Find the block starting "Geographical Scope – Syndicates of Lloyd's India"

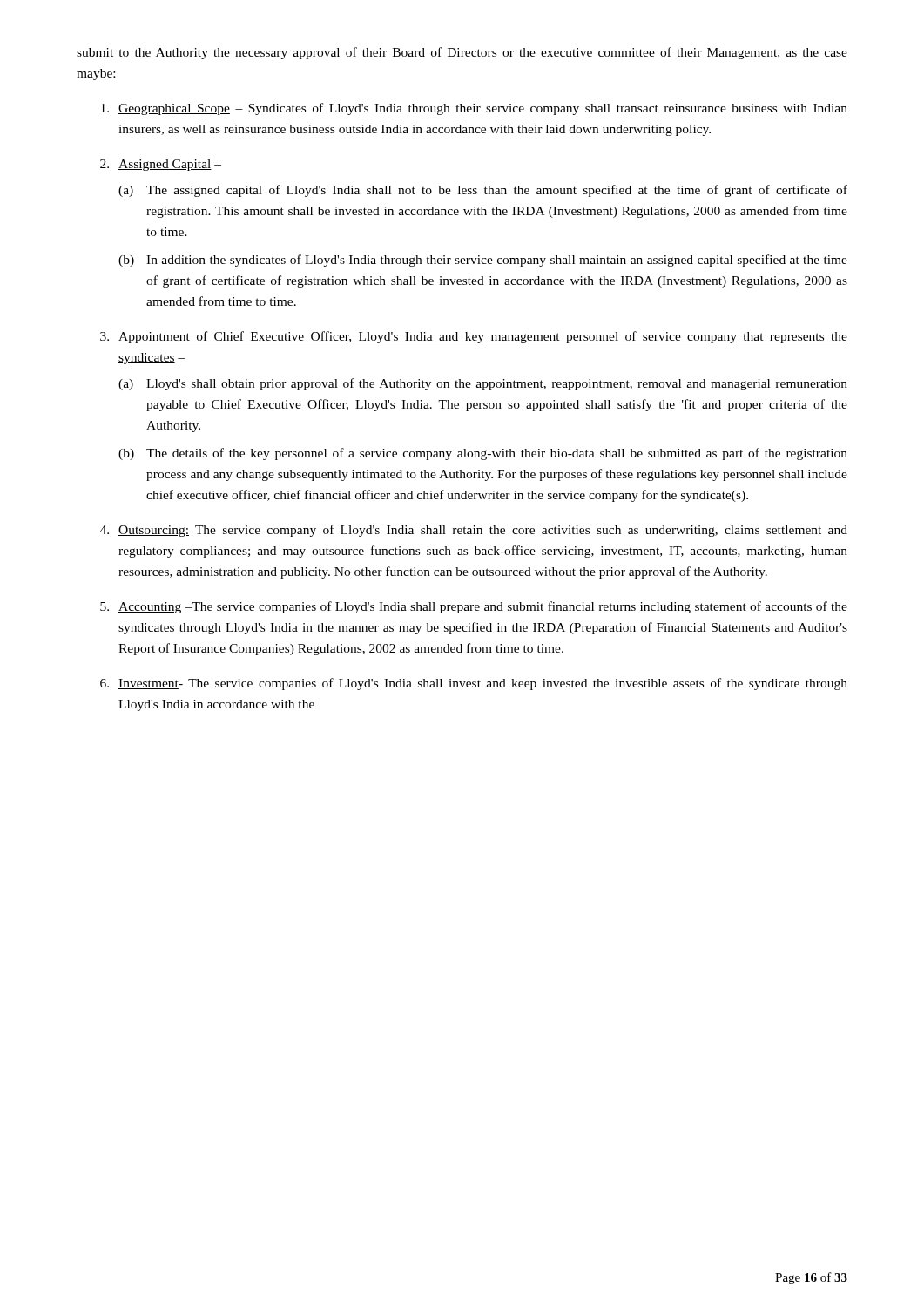click(x=462, y=119)
